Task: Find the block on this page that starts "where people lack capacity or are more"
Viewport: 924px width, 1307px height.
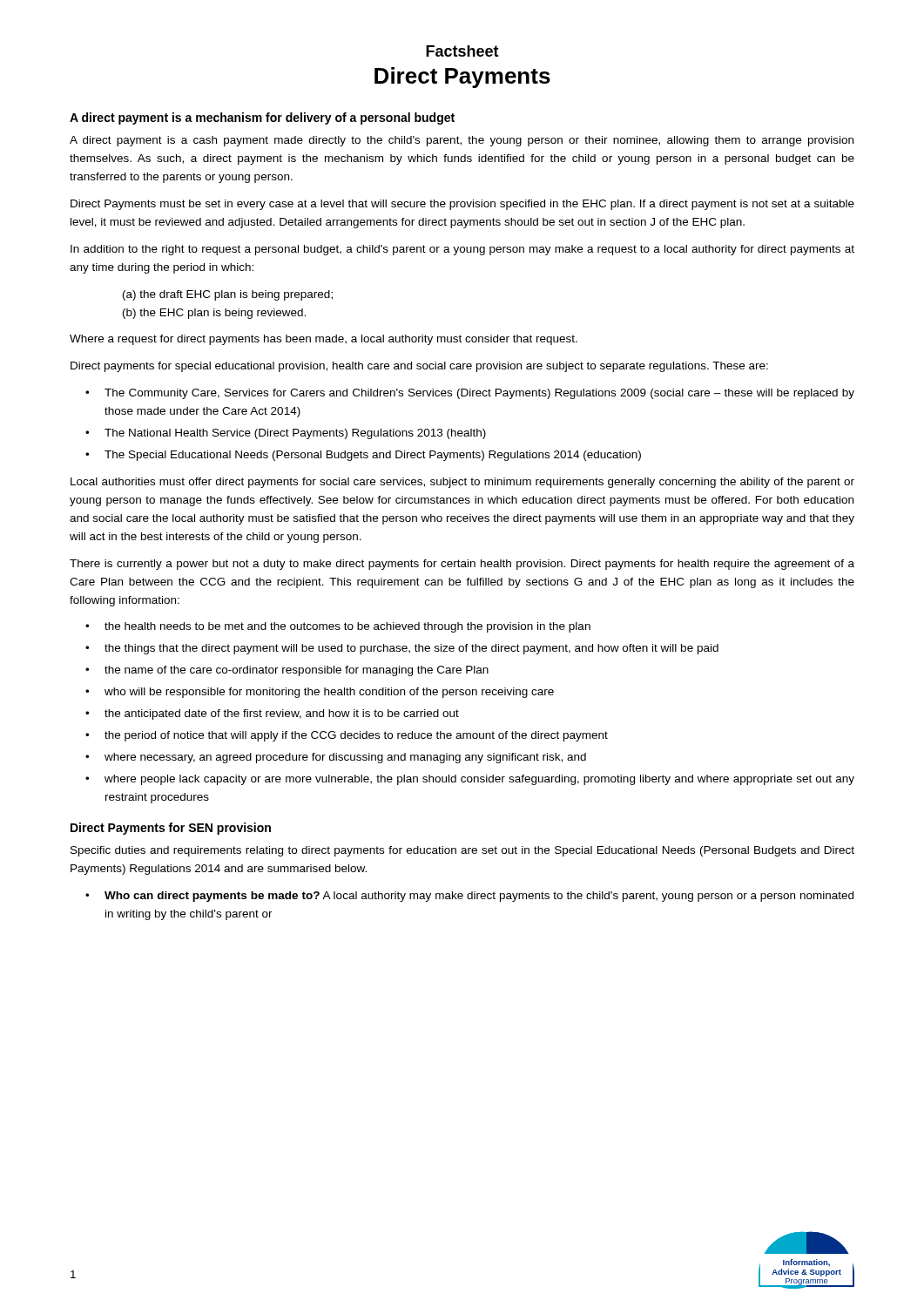Action: coord(479,788)
